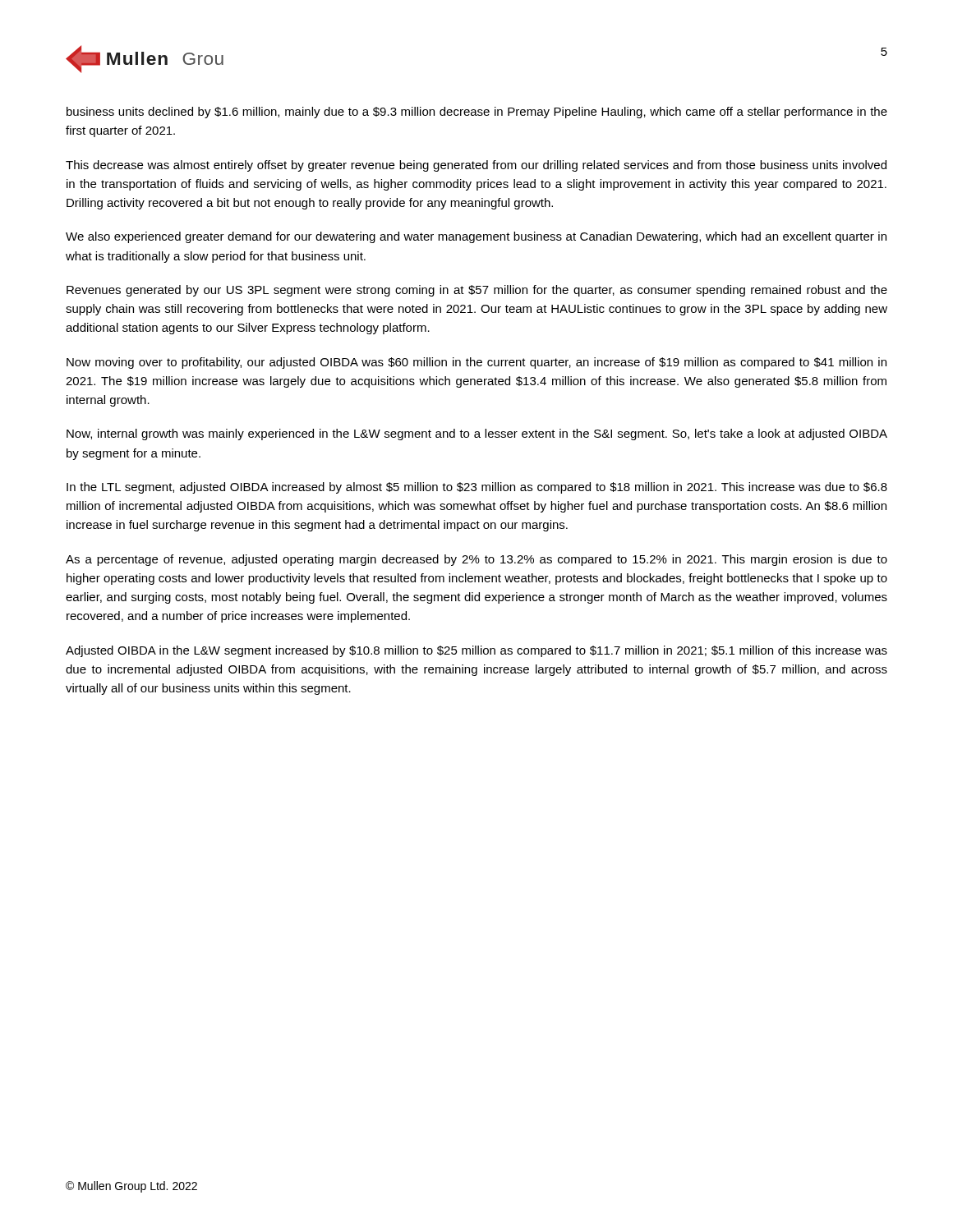Select the block starting "Now moving over to profitability, our"
Image resolution: width=953 pixels, height=1232 pixels.
pyautogui.click(x=476, y=381)
